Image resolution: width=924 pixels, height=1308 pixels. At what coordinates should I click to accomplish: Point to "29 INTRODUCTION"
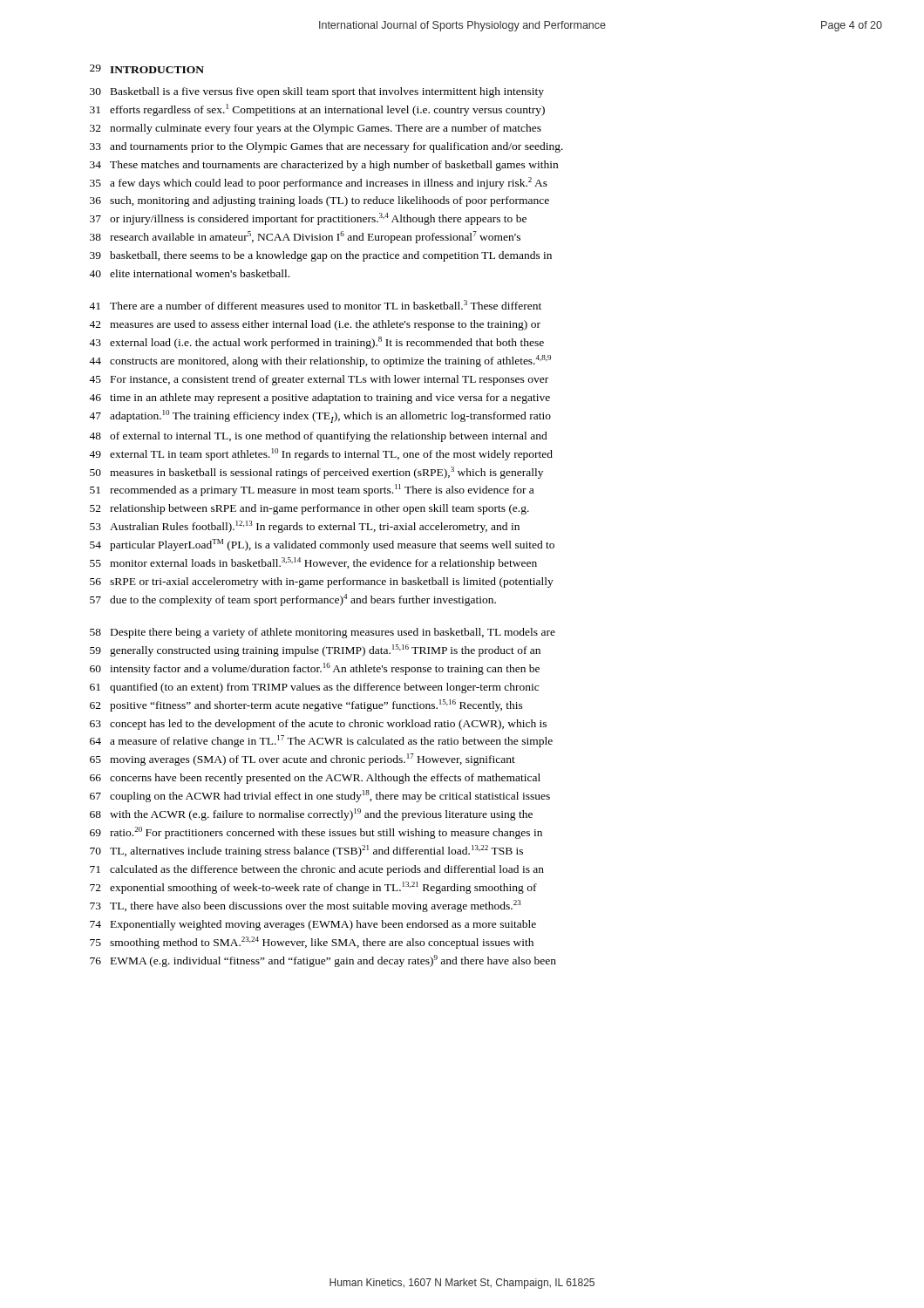(140, 70)
